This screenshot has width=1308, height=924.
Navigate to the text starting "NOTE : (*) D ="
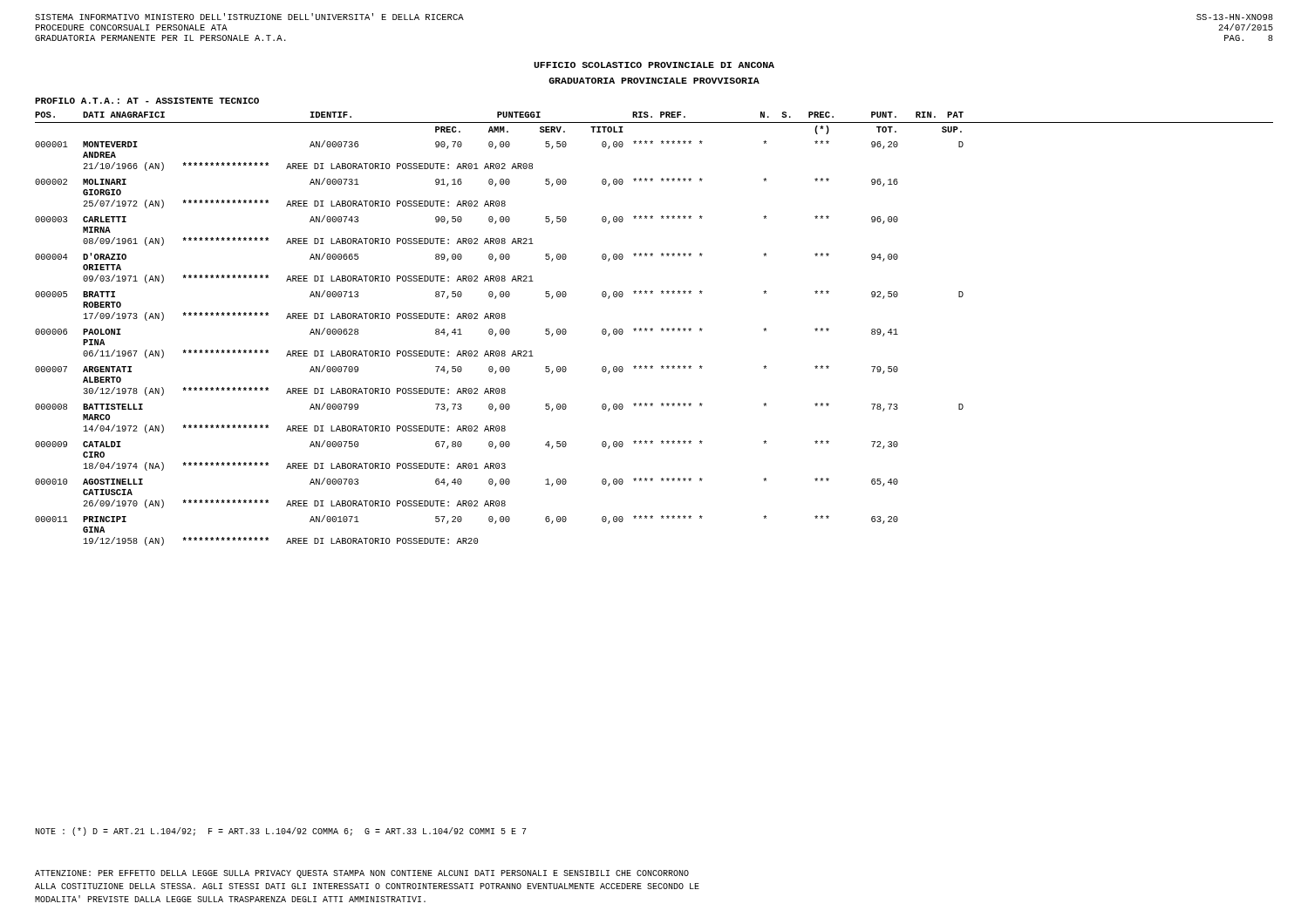[281, 832]
